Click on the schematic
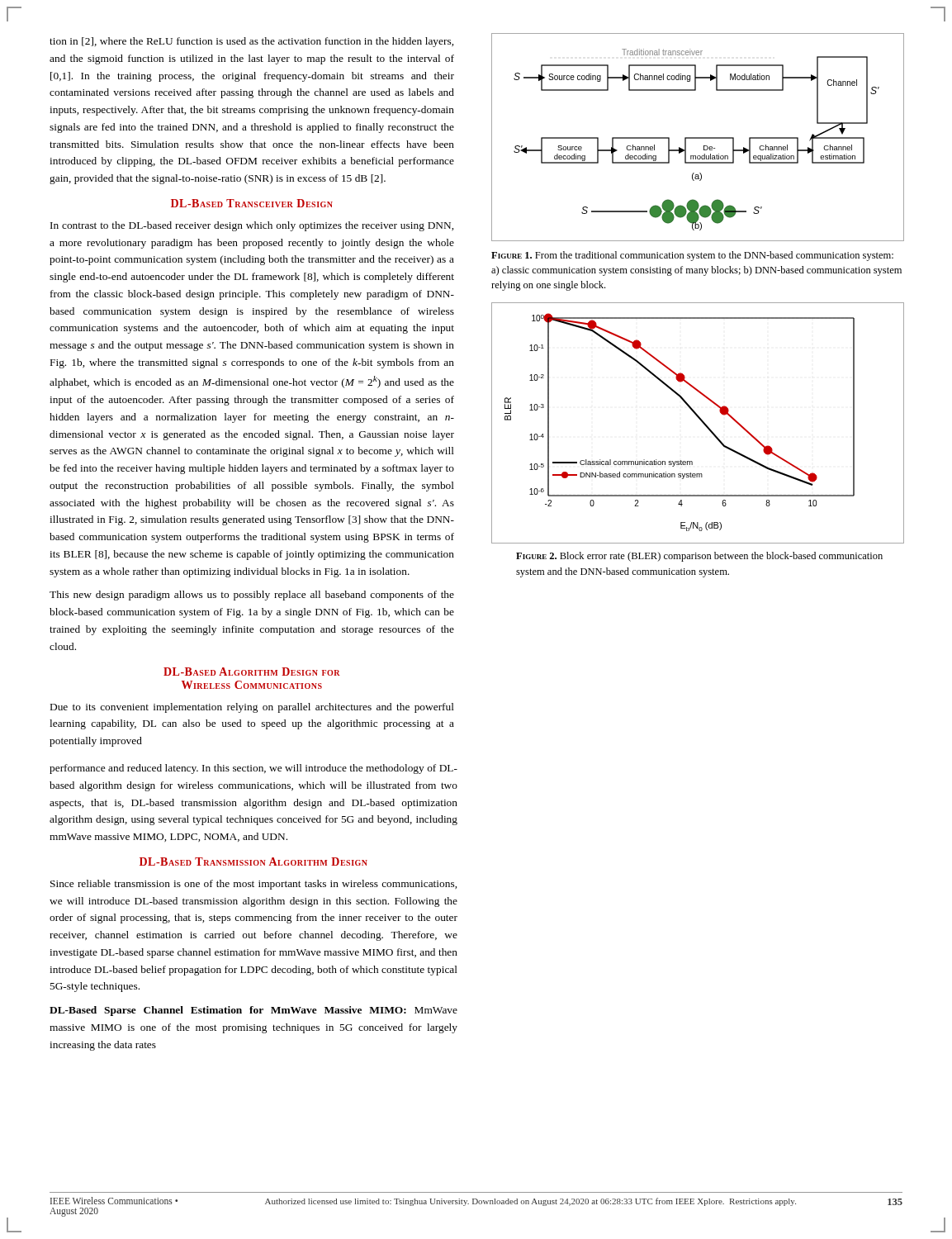The width and height of the screenshot is (952, 1239). point(698,137)
